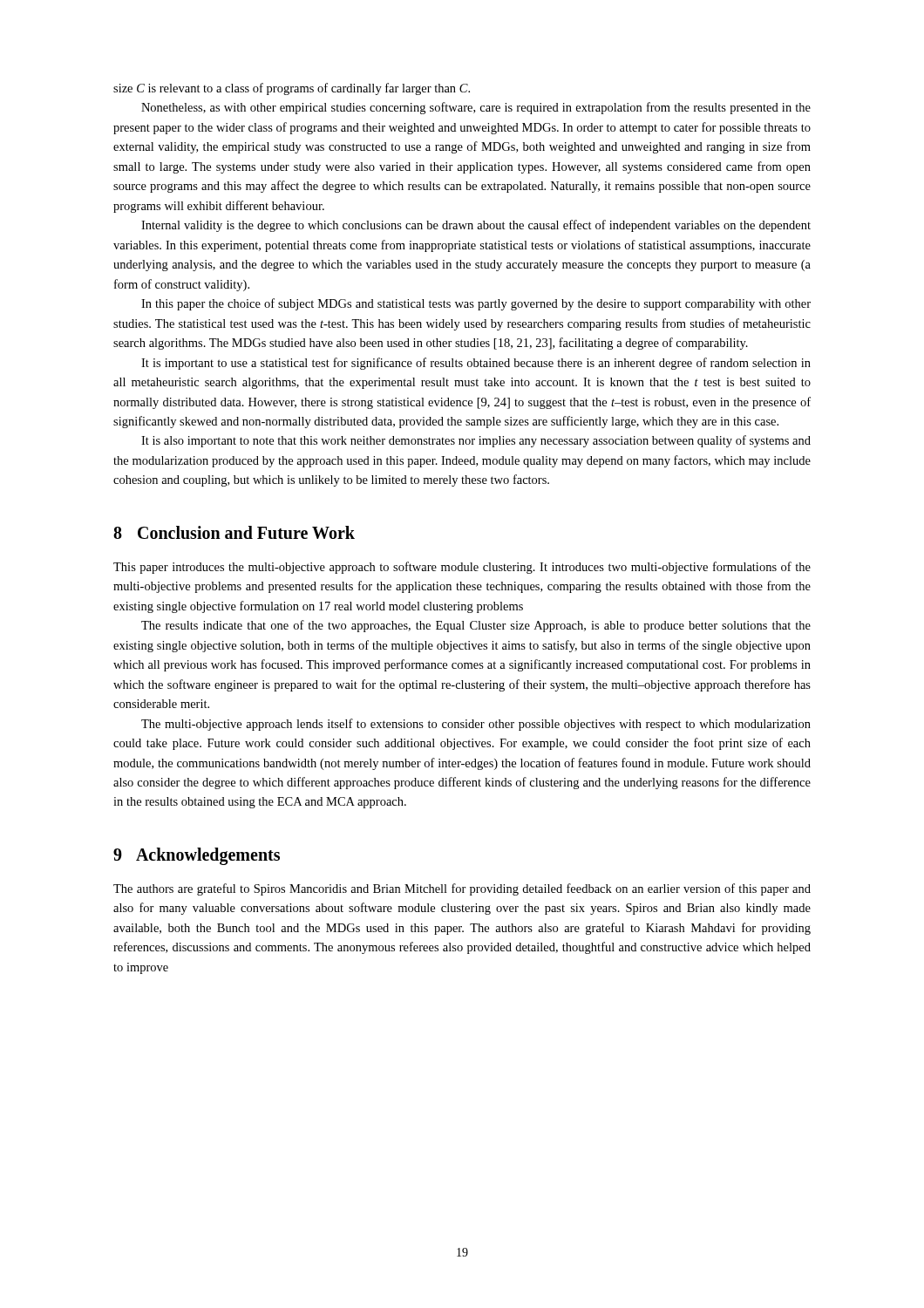
Task: Find the text starting "The authors are grateful to Spiros Mancoridis"
Action: click(x=462, y=928)
